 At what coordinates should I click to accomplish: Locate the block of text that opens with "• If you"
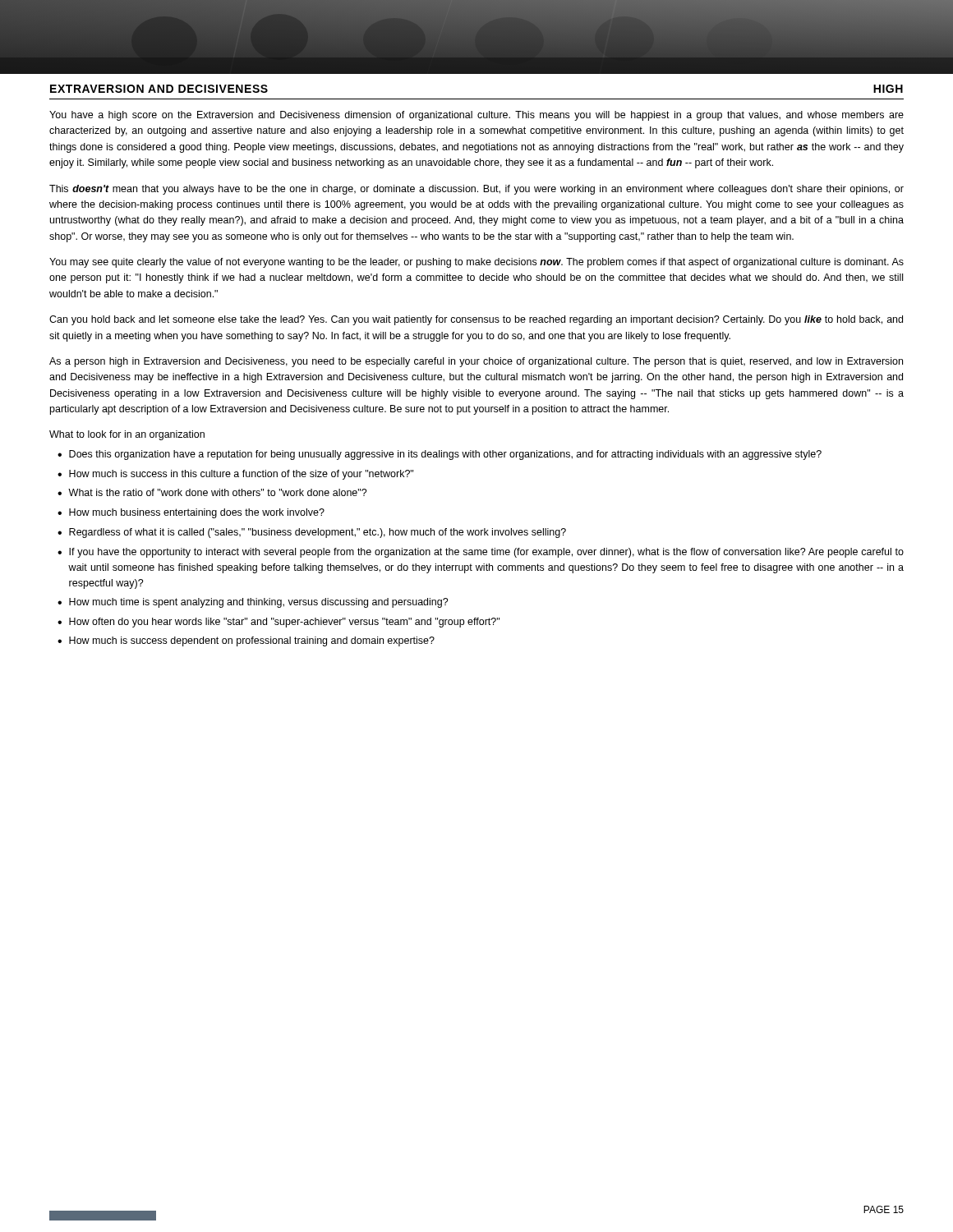tap(481, 568)
